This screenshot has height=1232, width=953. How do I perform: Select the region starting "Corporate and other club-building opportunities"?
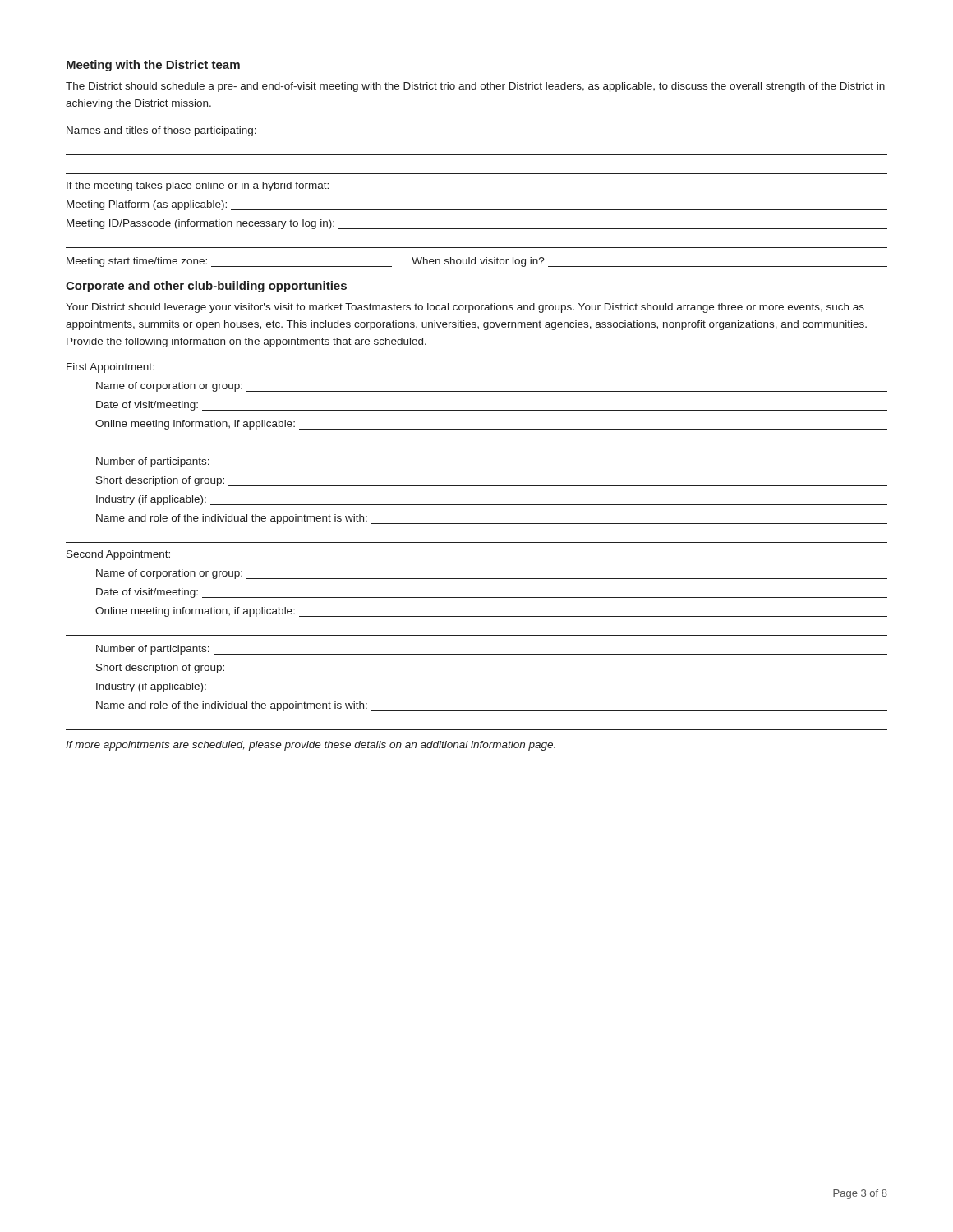tap(206, 285)
